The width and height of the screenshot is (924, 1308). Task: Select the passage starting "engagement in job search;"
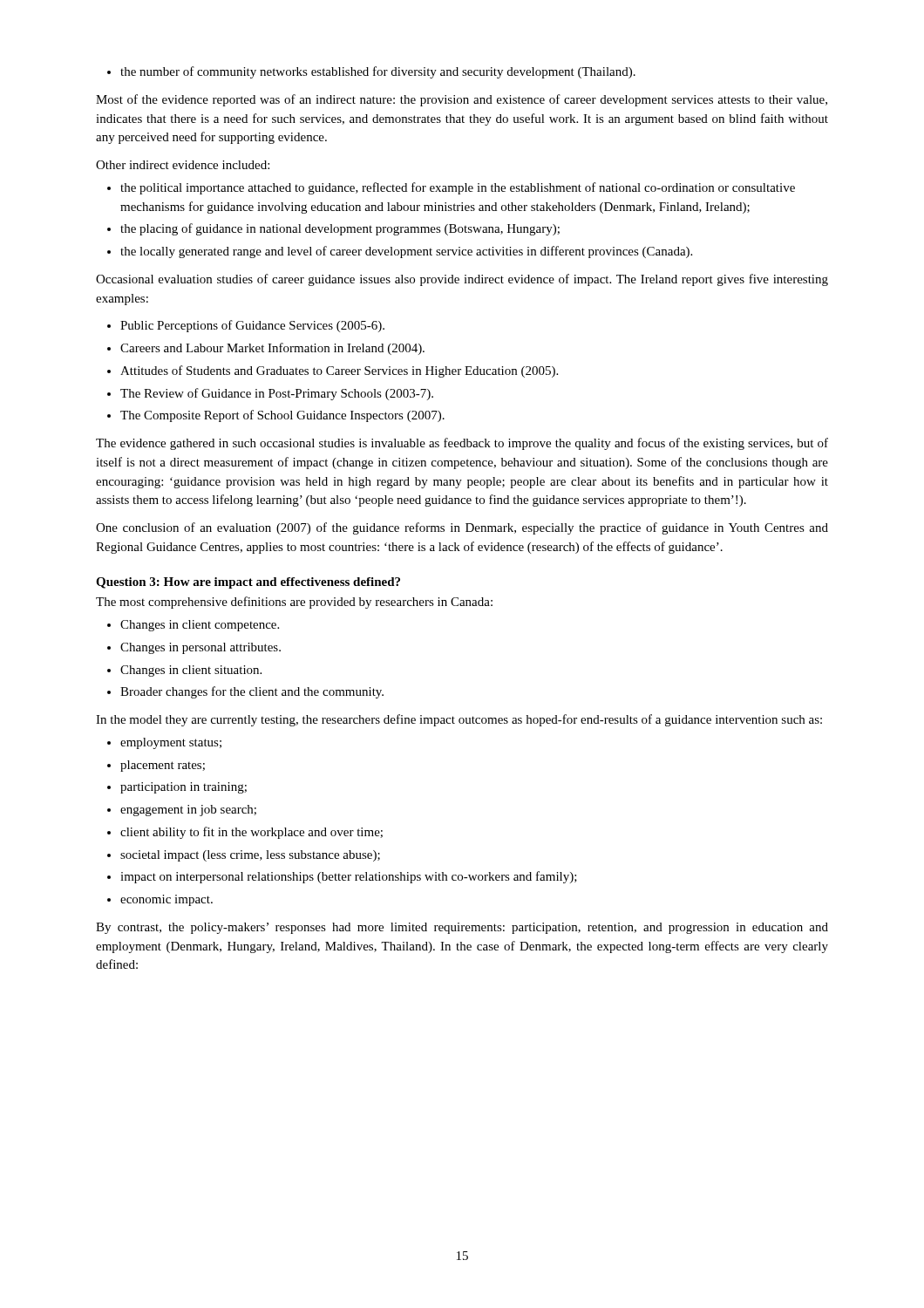coord(182,811)
